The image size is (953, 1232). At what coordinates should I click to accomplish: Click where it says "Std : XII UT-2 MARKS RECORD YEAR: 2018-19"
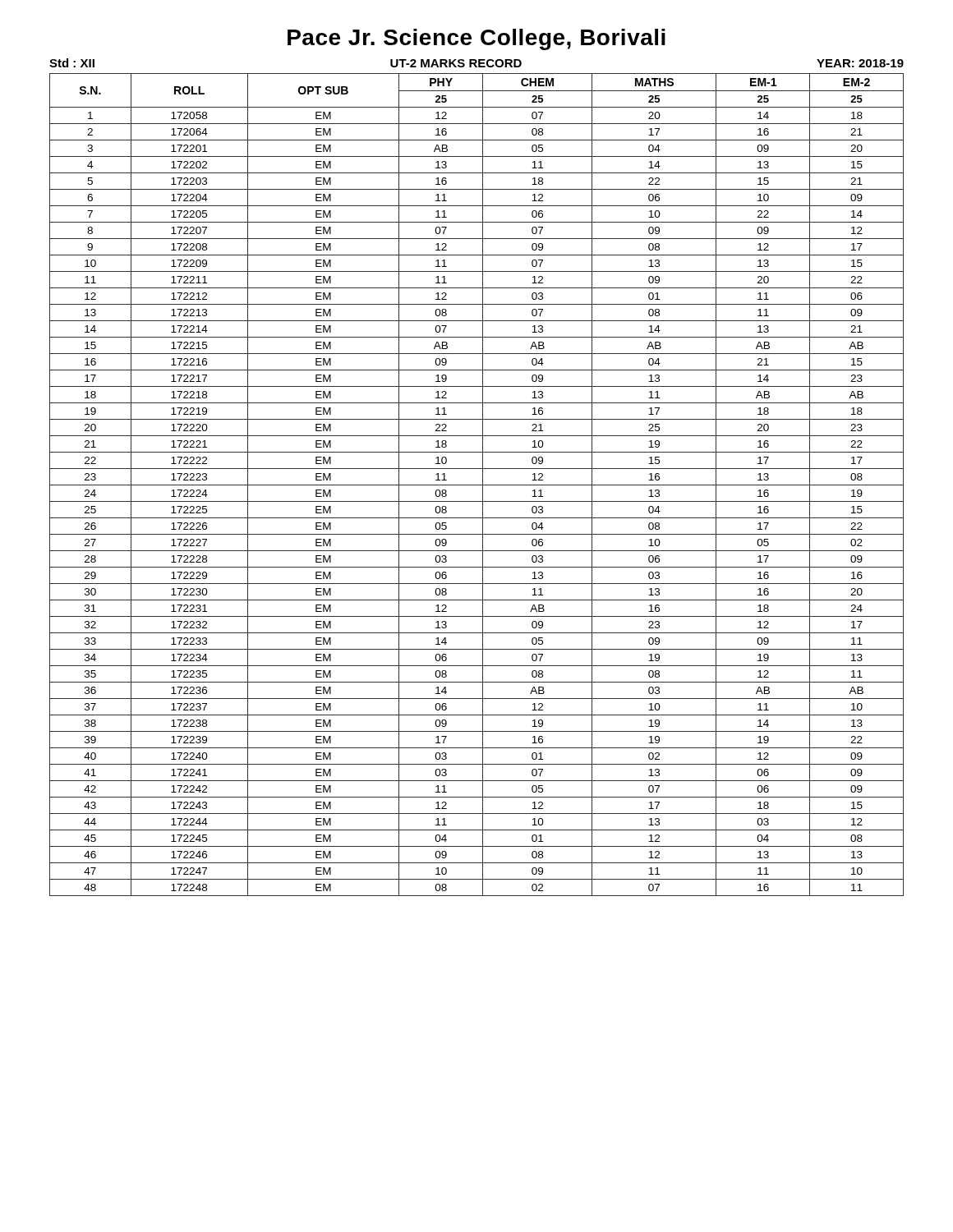(476, 63)
